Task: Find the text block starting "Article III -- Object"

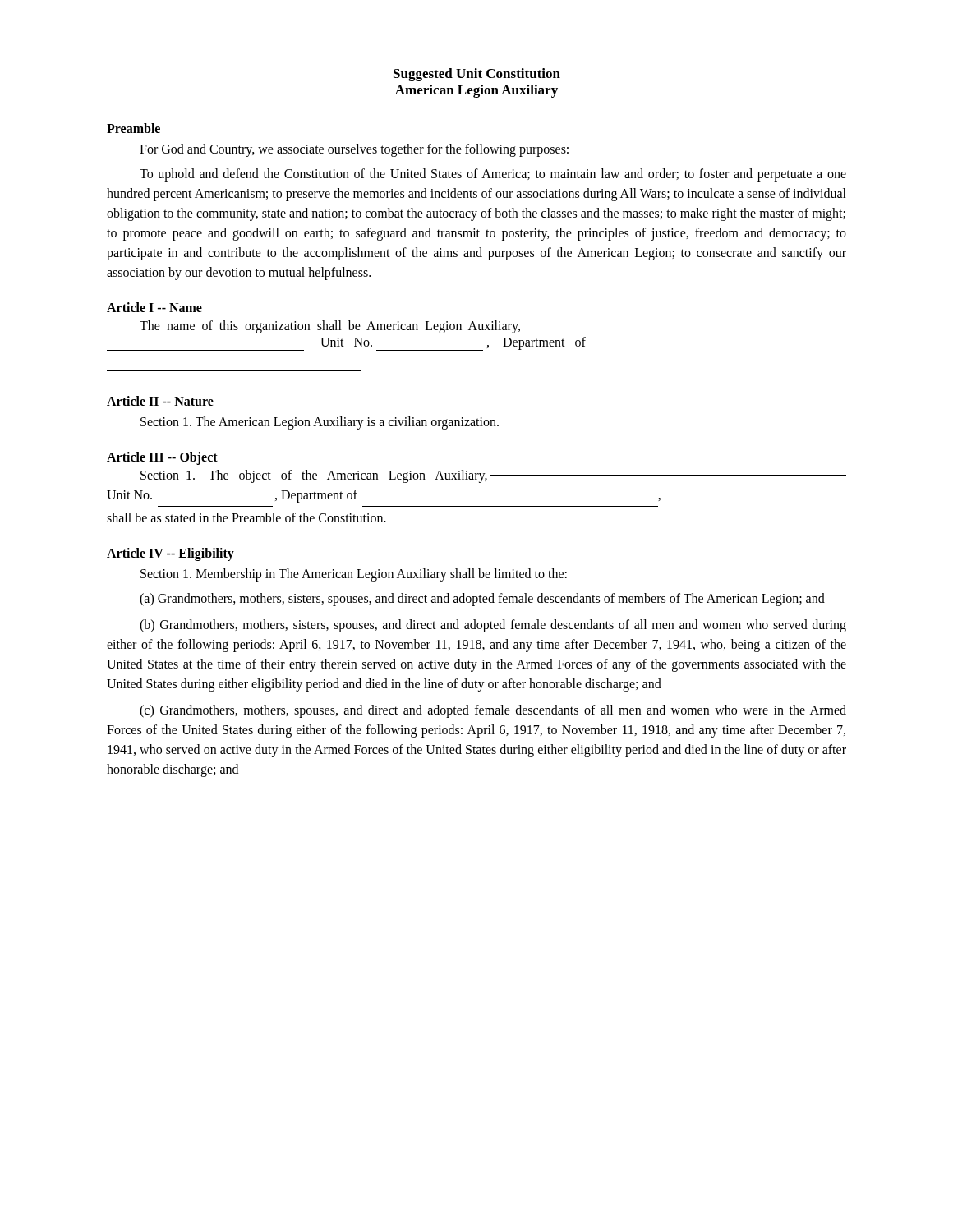Action: coord(162,457)
